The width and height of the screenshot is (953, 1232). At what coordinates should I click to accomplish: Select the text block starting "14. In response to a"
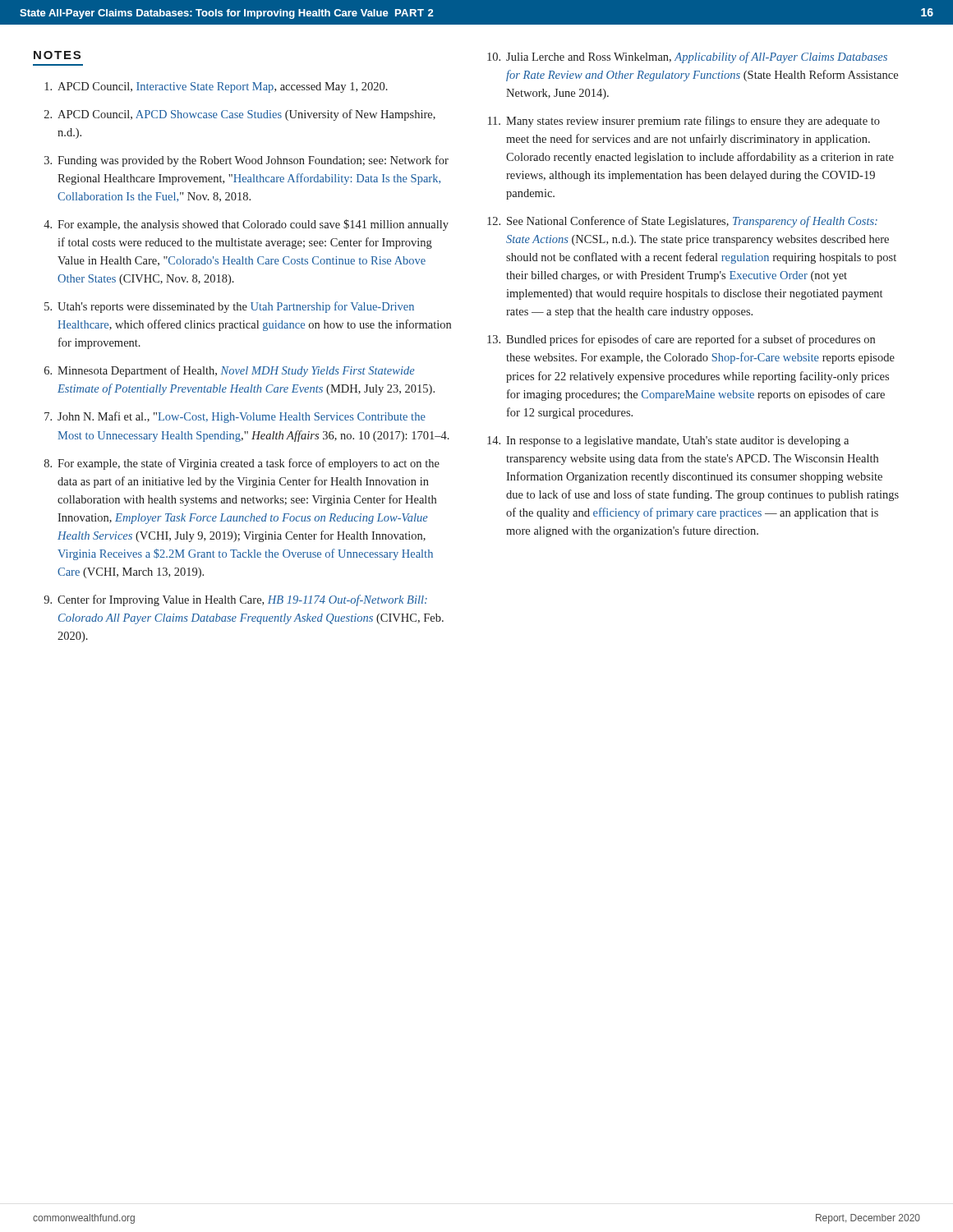[x=691, y=485]
